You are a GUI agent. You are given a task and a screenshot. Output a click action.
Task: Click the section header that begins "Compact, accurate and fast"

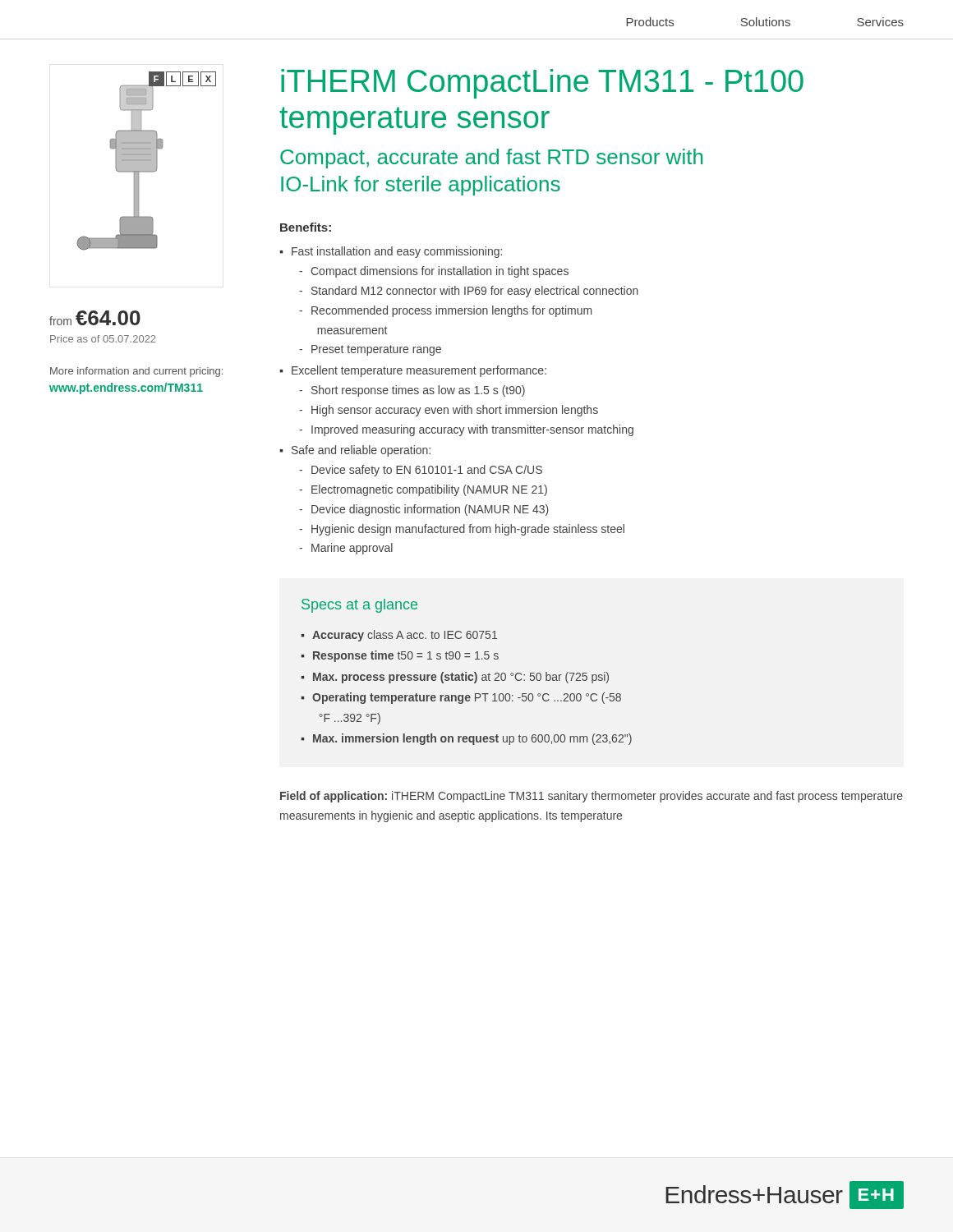[x=492, y=171]
